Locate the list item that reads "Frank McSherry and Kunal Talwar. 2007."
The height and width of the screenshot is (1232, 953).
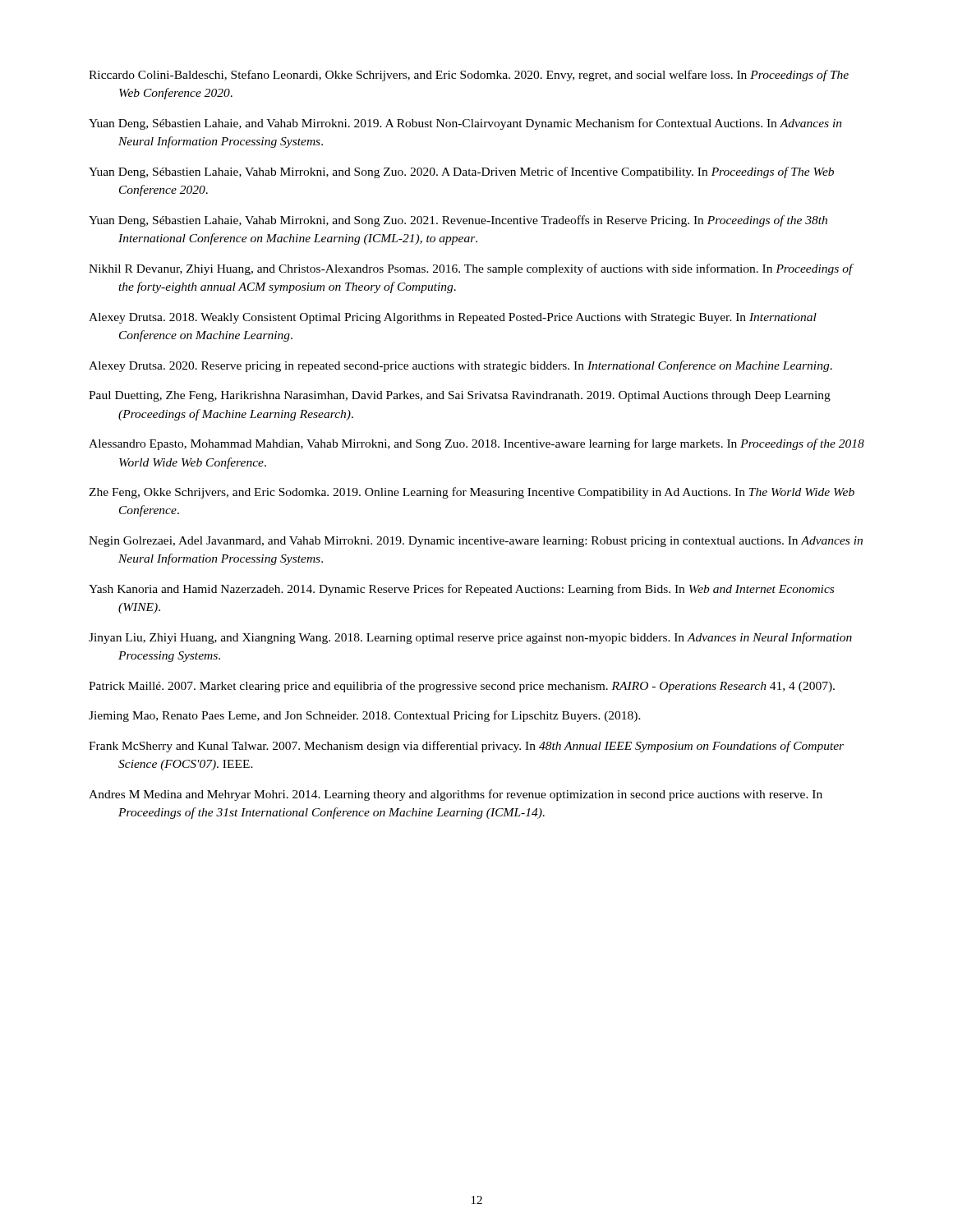(x=466, y=754)
